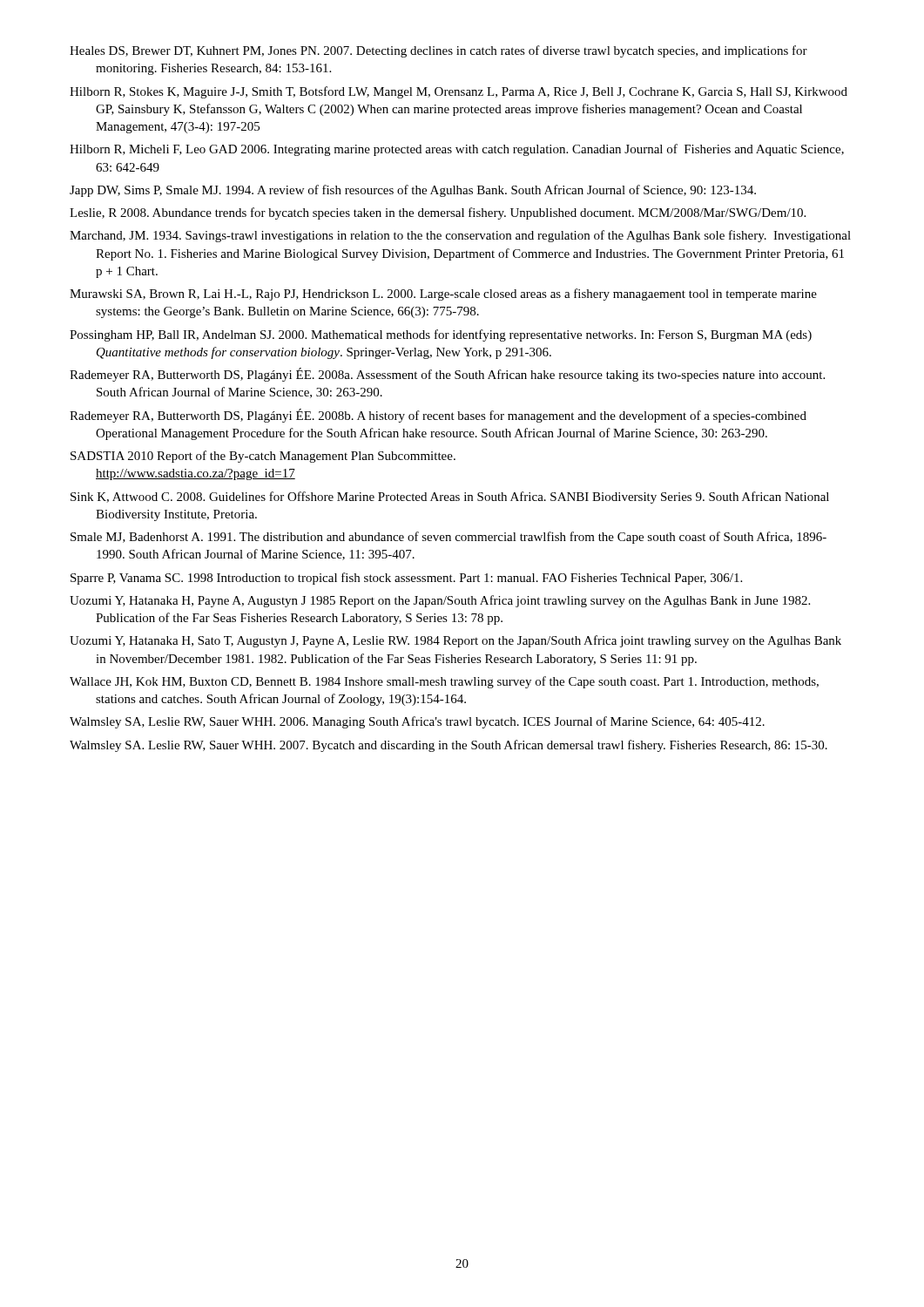924x1307 pixels.
Task: Select the list item containing "Heales DS, Brewer DT, Kuhnert"
Action: [x=438, y=59]
